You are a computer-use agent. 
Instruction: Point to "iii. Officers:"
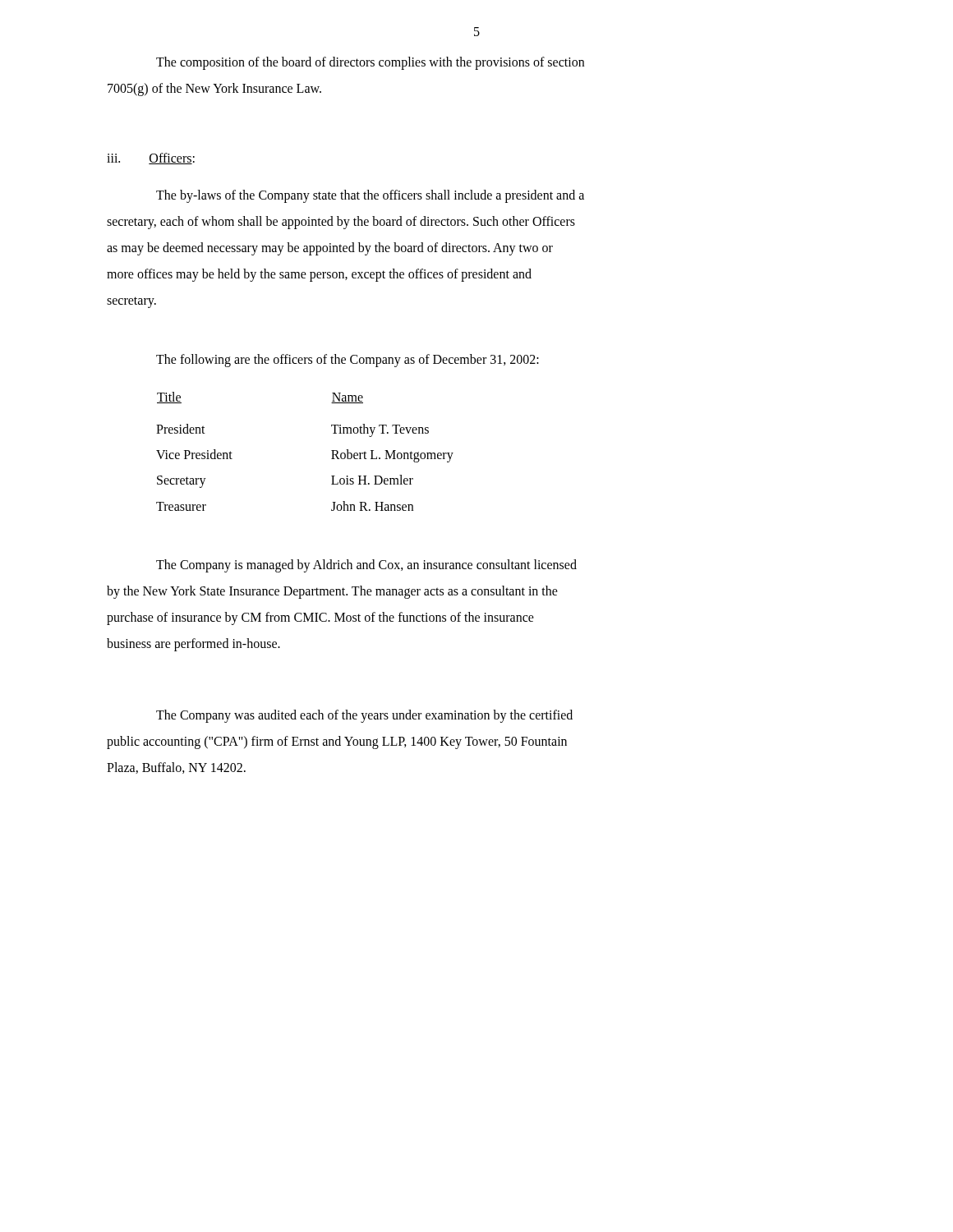(x=151, y=159)
